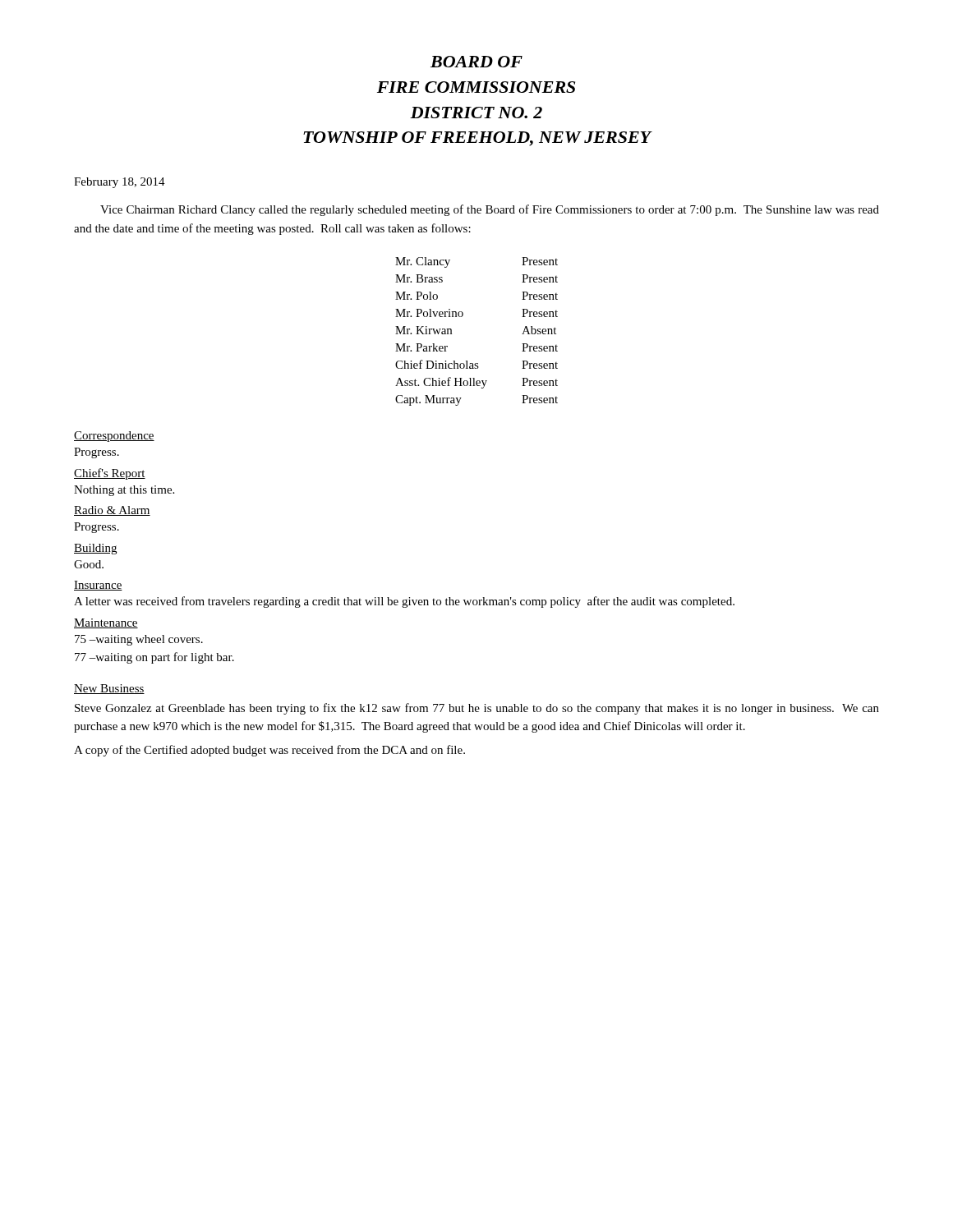This screenshot has height=1232, width=953.
Task: Click on the title containing "BOARD OF FIRE COMMISSIONERS DISTRICT NO. 2 TOWNSHIP"
Action: 476,100
